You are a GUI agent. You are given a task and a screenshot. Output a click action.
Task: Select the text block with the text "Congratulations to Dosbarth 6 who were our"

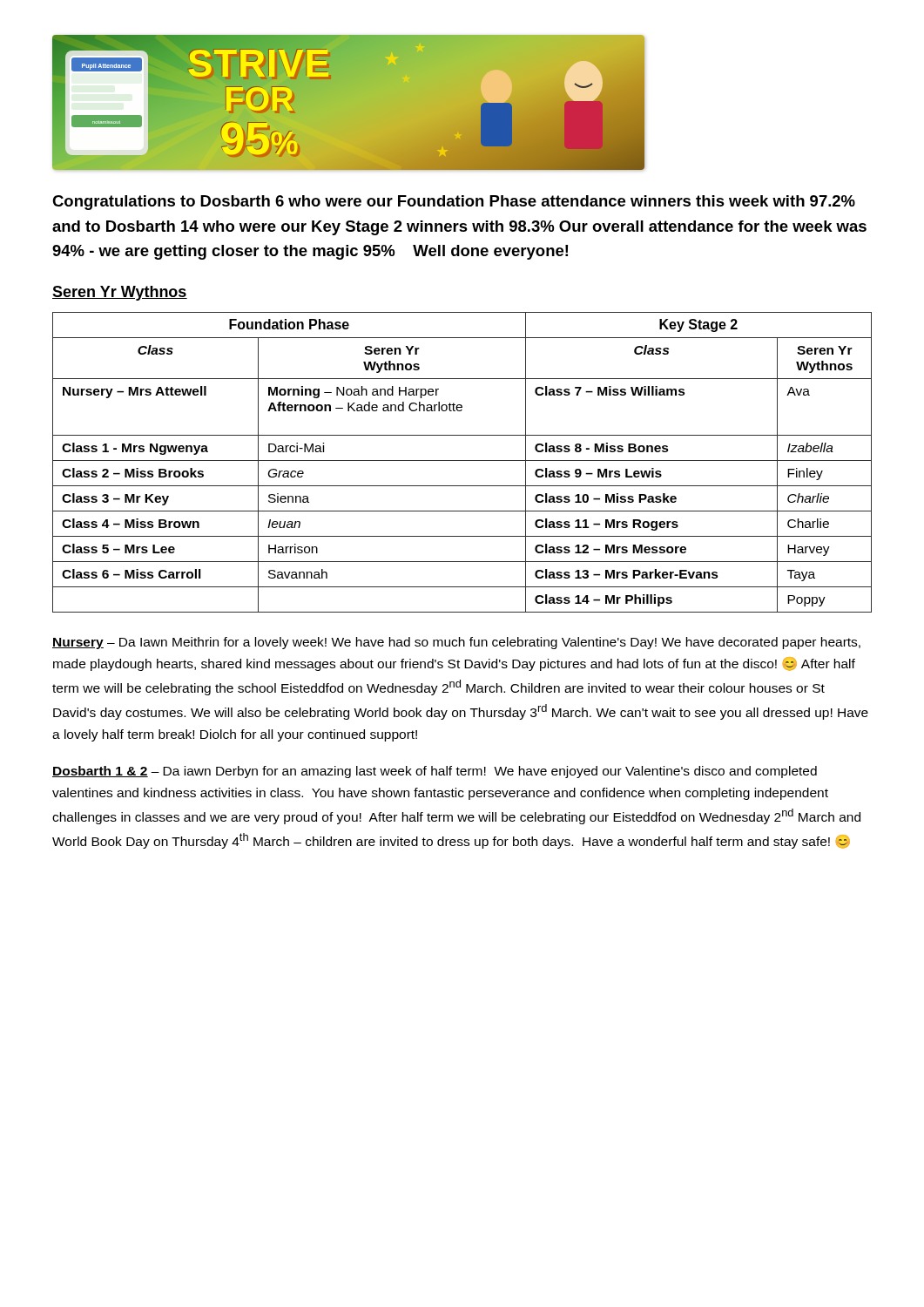(x=460, y=226)
